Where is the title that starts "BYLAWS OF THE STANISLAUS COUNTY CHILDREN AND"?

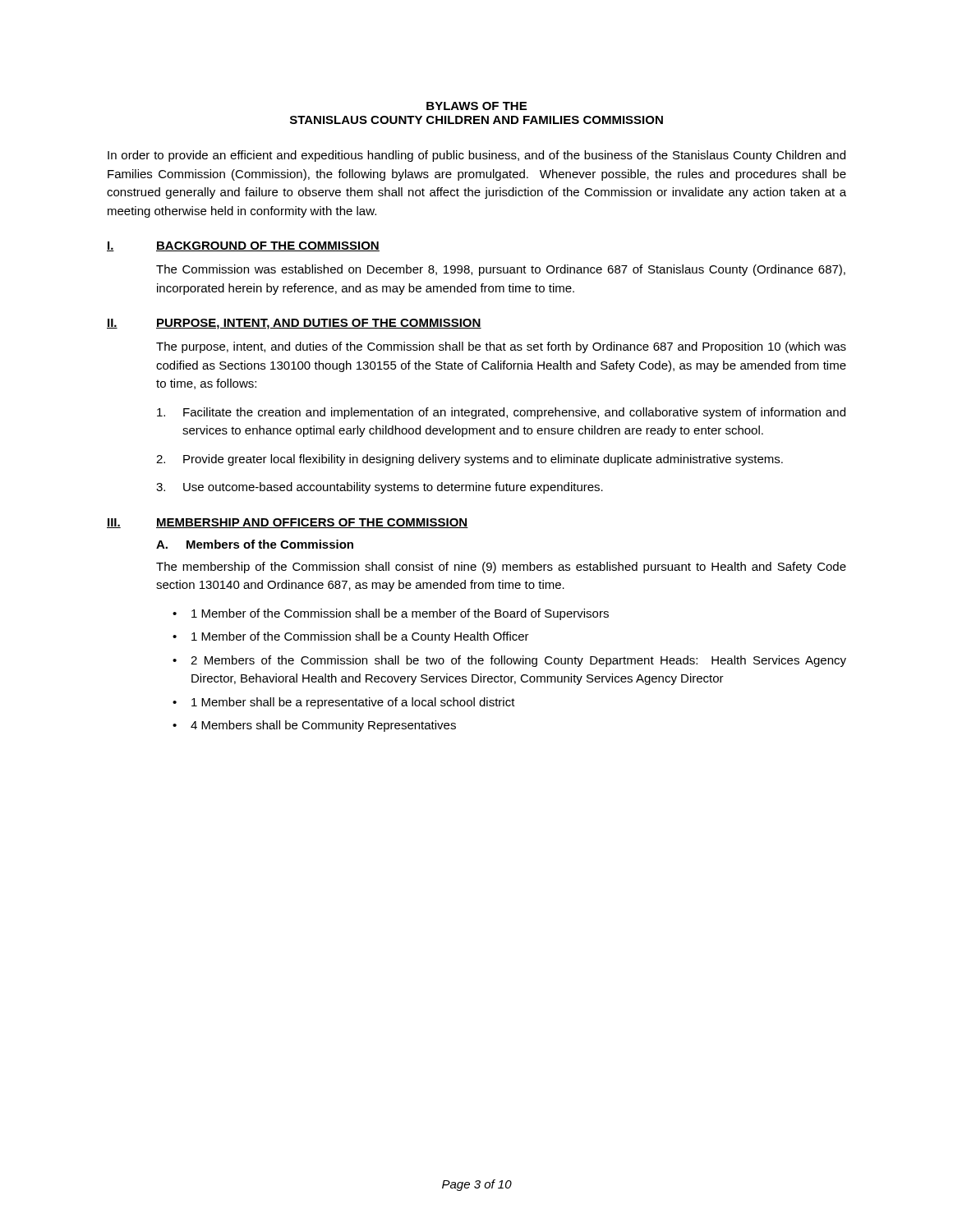click(476, 113)
